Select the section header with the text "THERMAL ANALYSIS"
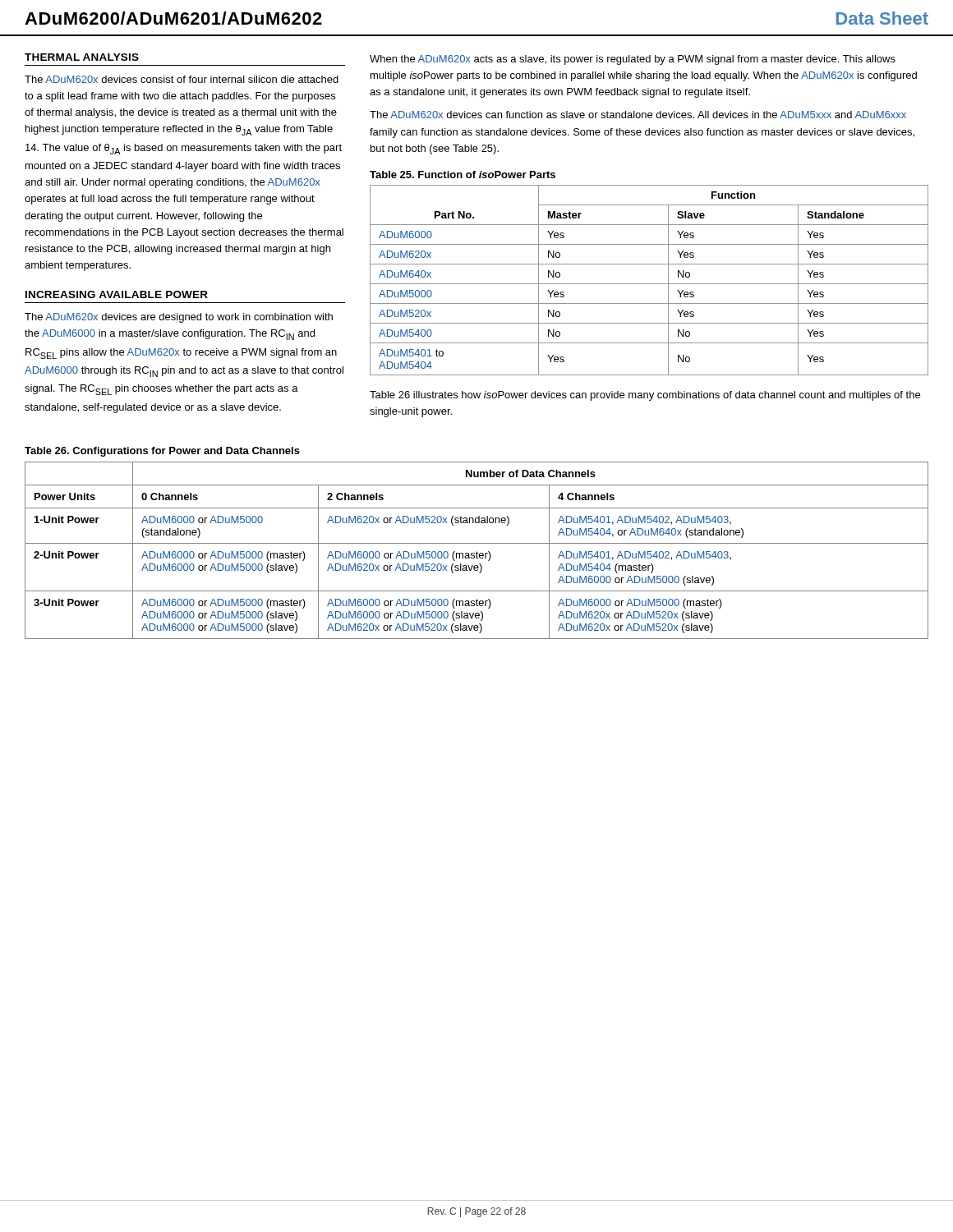This screenshot has height=1232, width=953. click(82, 57)
